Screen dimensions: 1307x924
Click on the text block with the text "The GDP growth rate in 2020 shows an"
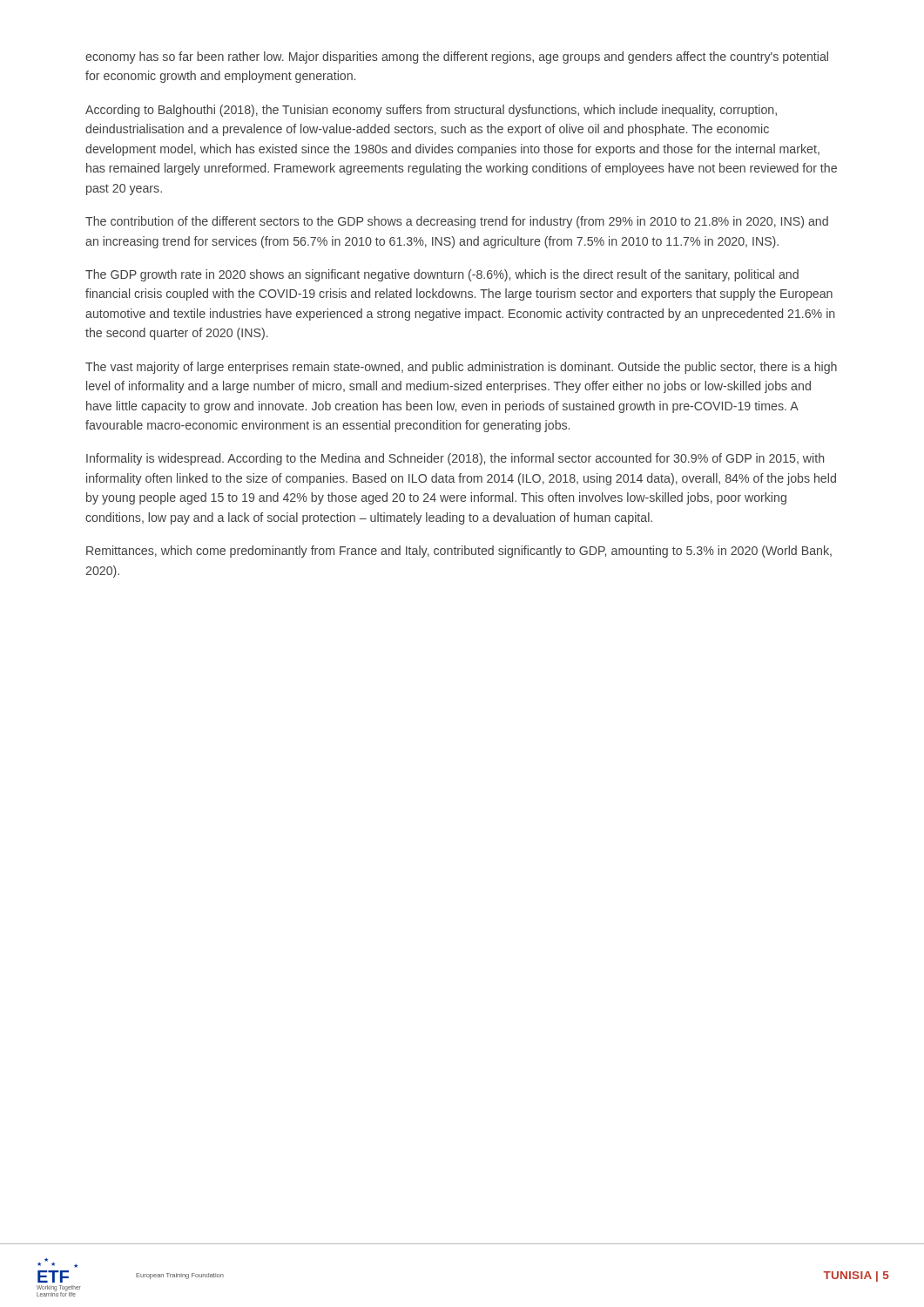[460, 304]
